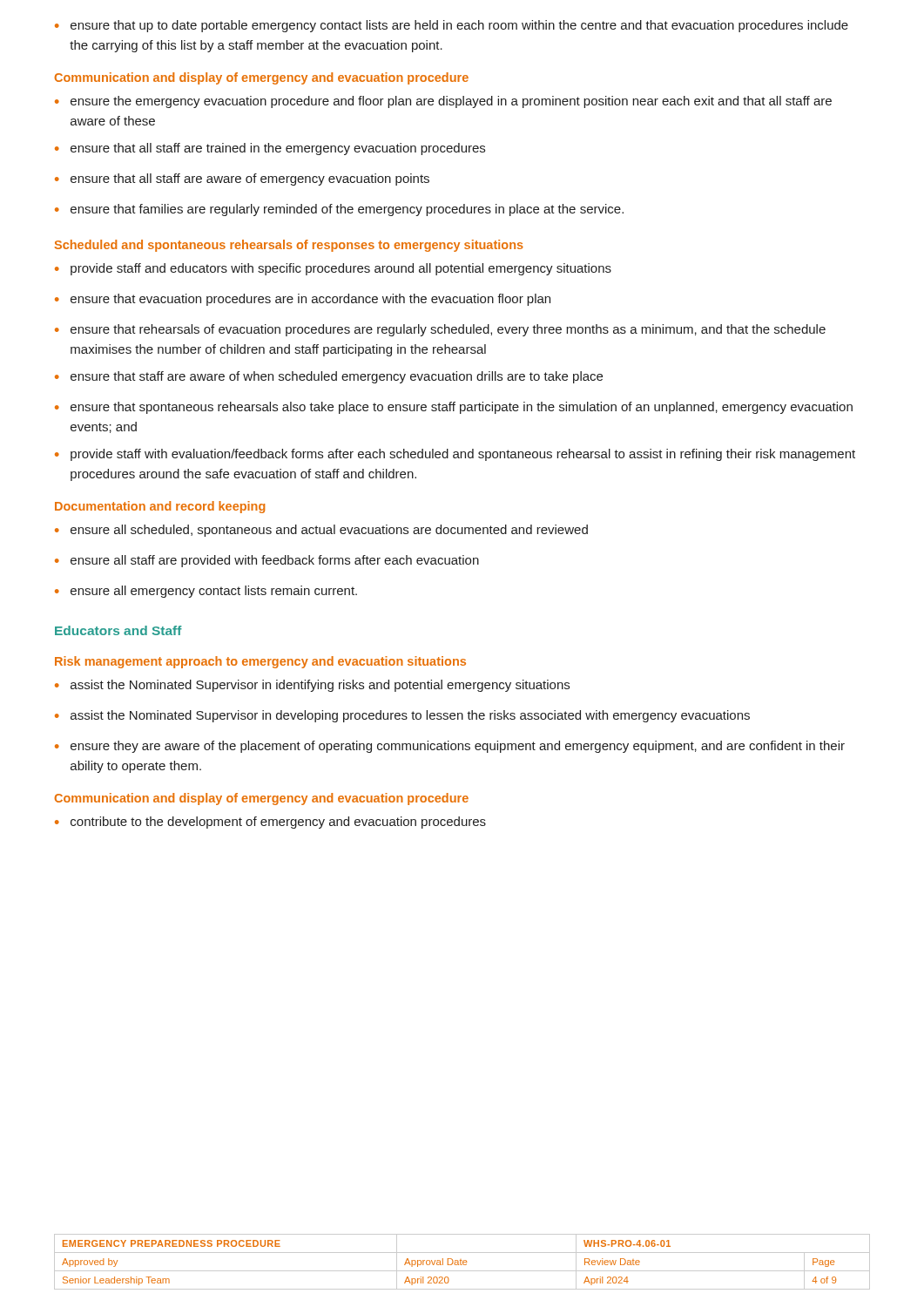Select the section header containing "Scheduled and spontaneous rehearsals of responses"
The height and width of the screenshot is (1307, 924).
point(289,245)
